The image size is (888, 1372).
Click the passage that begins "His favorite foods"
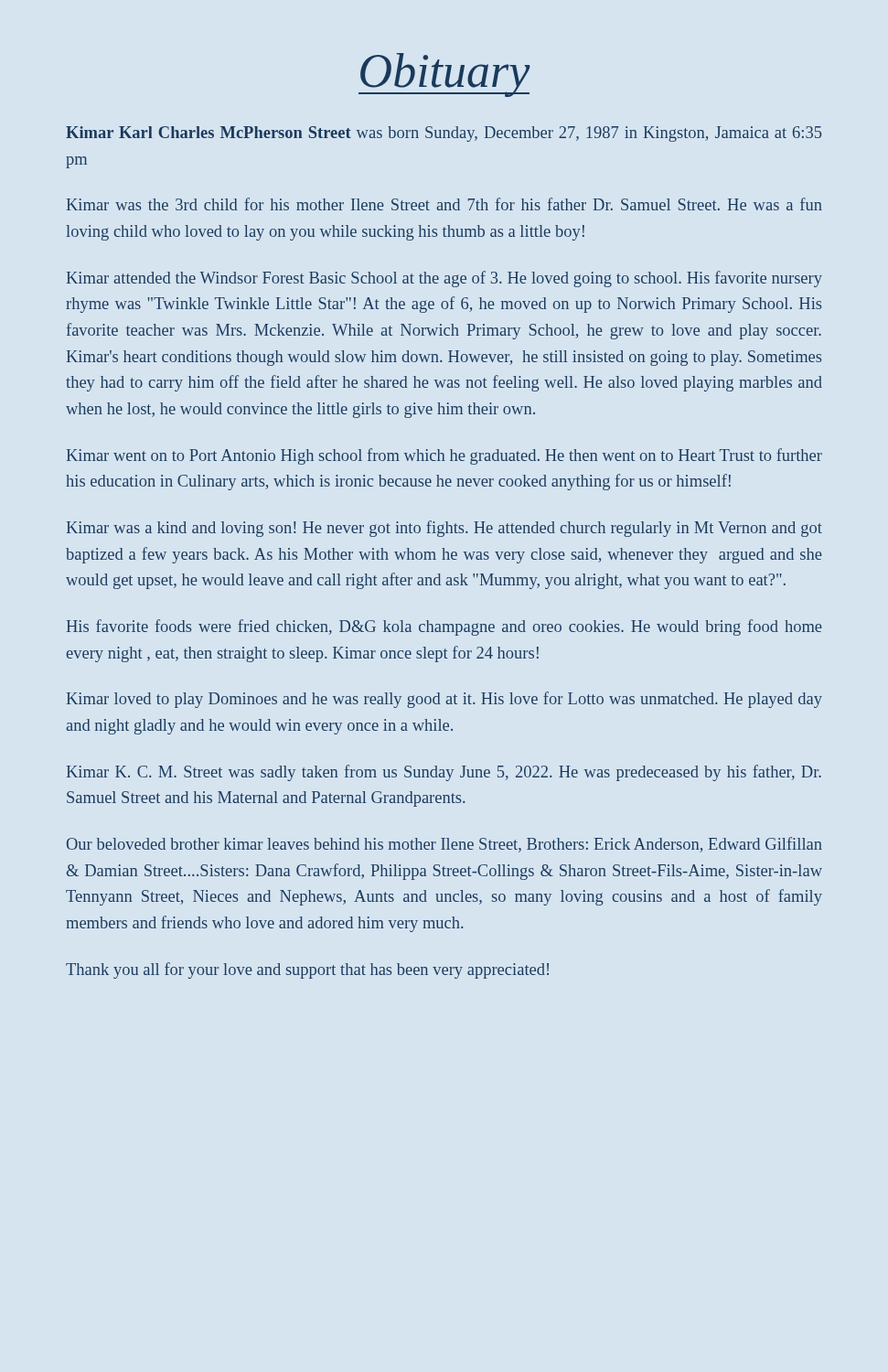point(444,640)
